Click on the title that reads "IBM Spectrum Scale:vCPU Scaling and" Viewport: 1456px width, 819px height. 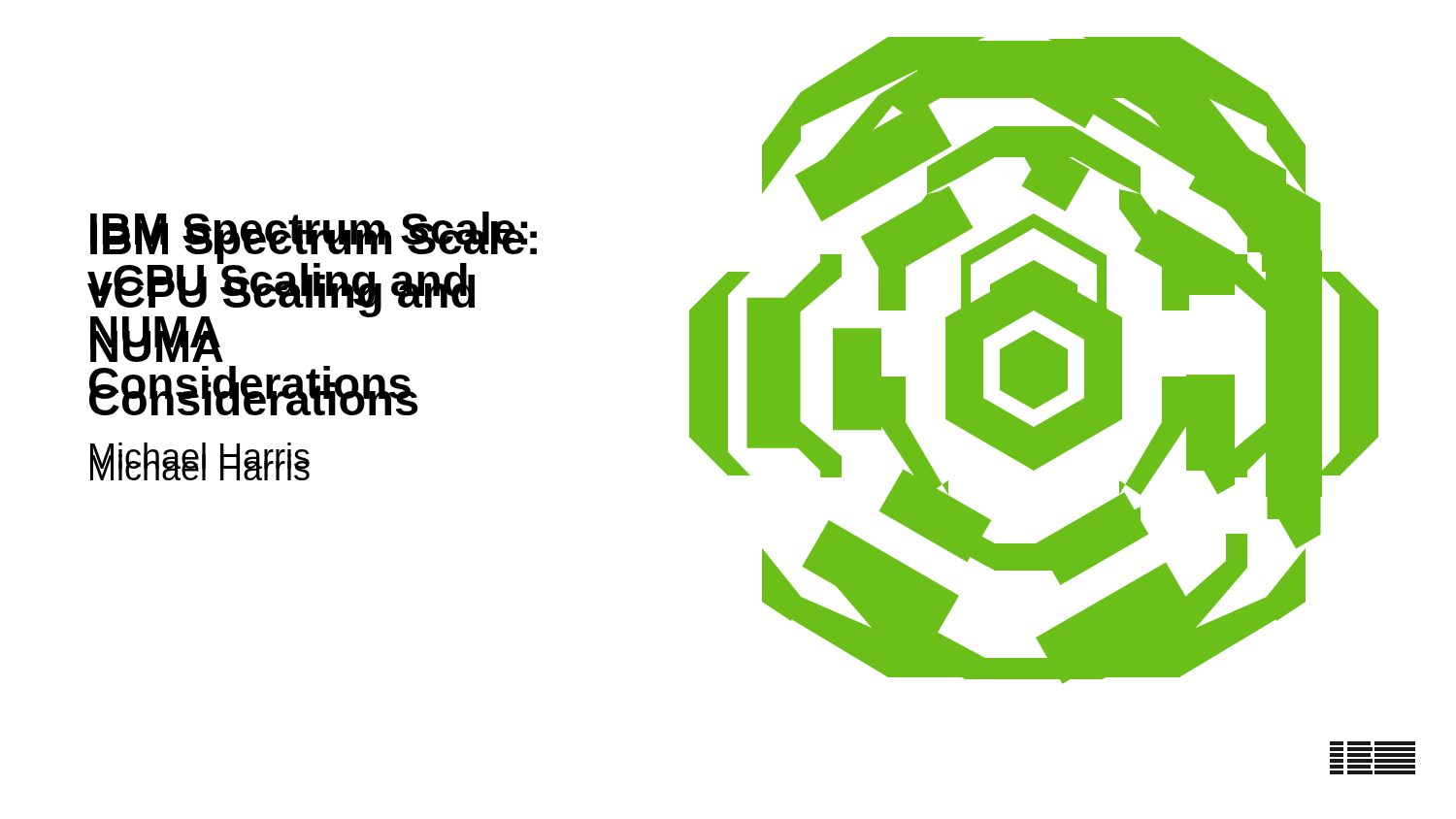click(340, 346)
